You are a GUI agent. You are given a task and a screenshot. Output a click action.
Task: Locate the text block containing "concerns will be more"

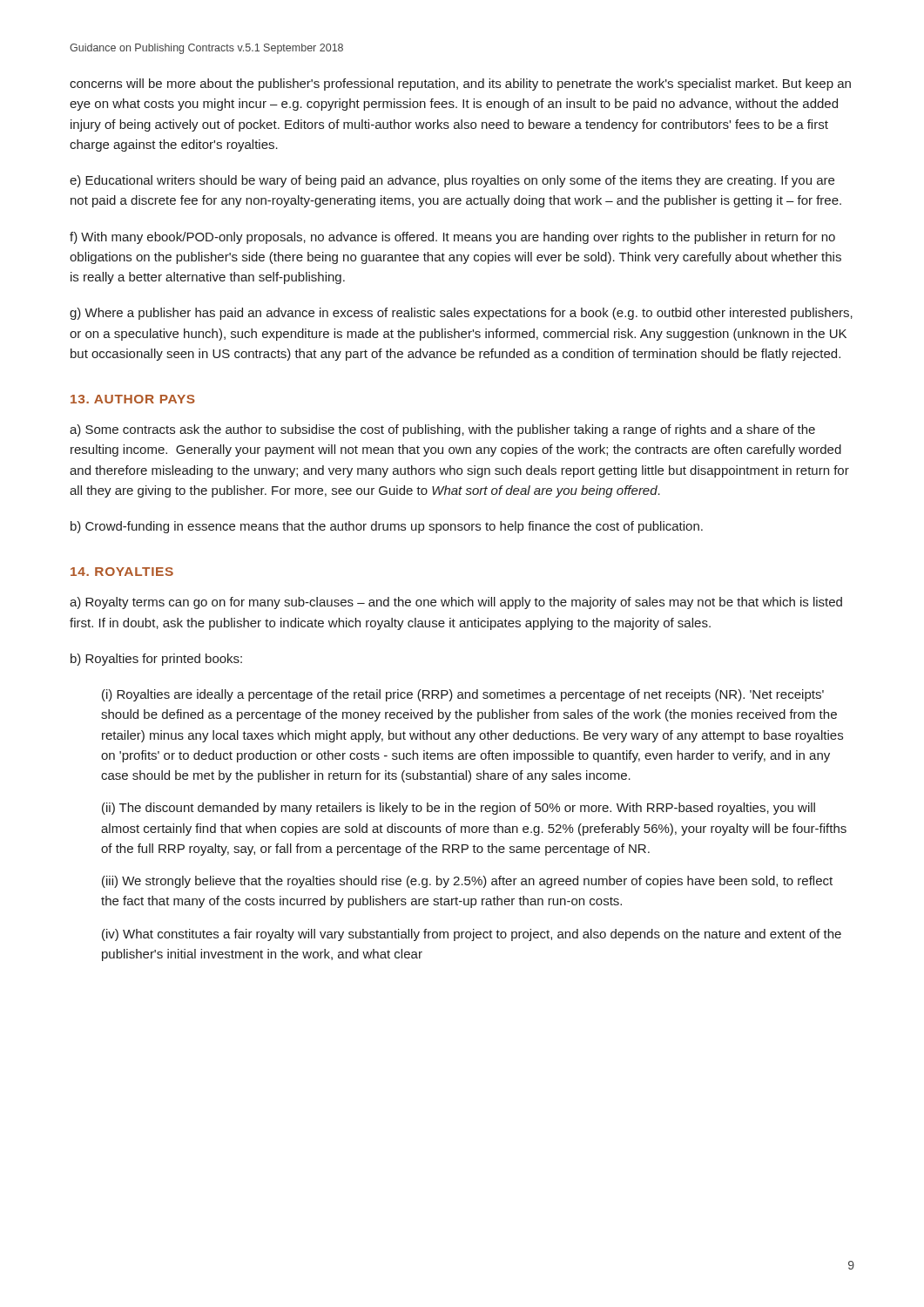pos(461,114)
